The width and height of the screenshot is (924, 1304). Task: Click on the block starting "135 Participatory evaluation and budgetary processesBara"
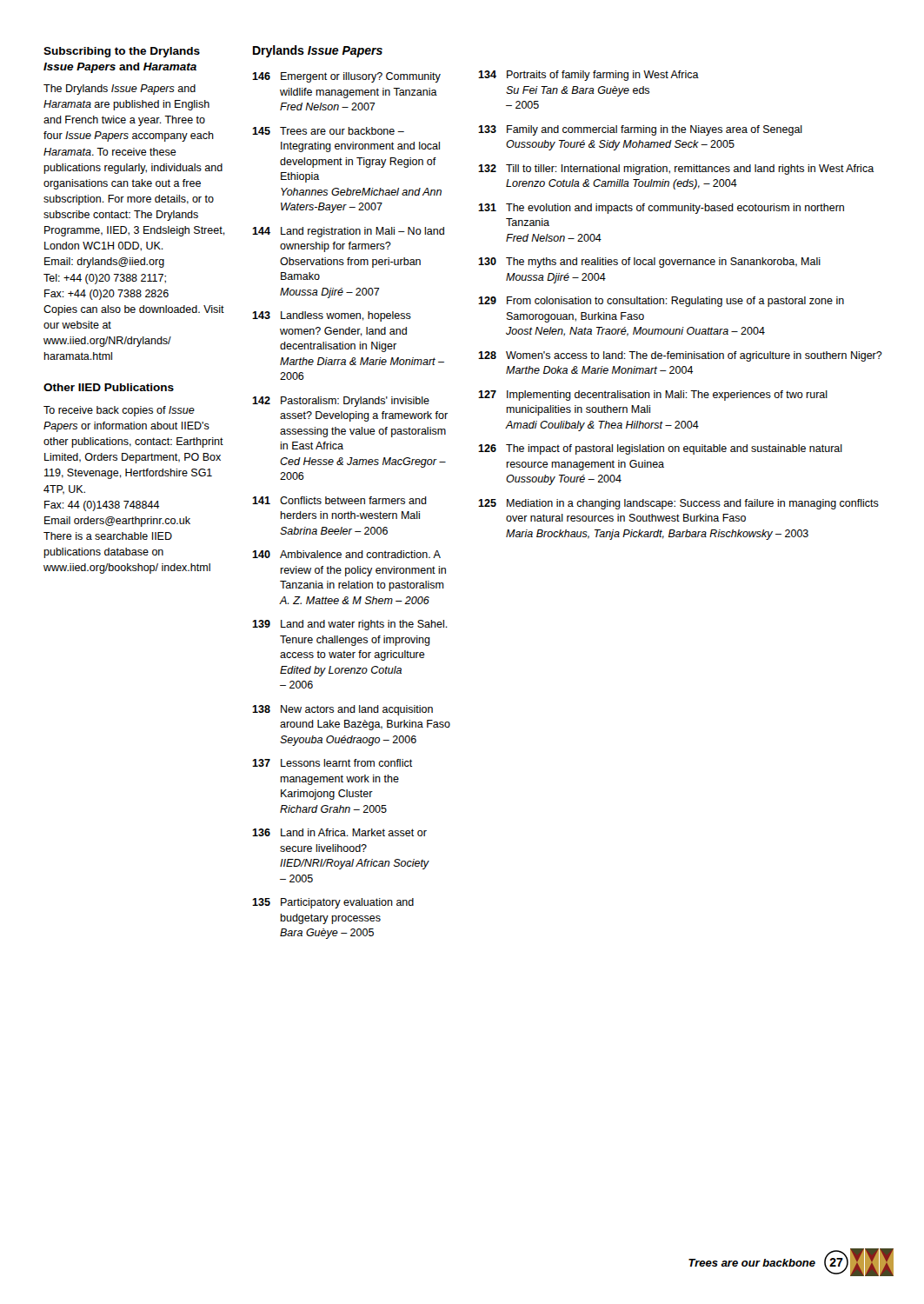tap(352, 918)
